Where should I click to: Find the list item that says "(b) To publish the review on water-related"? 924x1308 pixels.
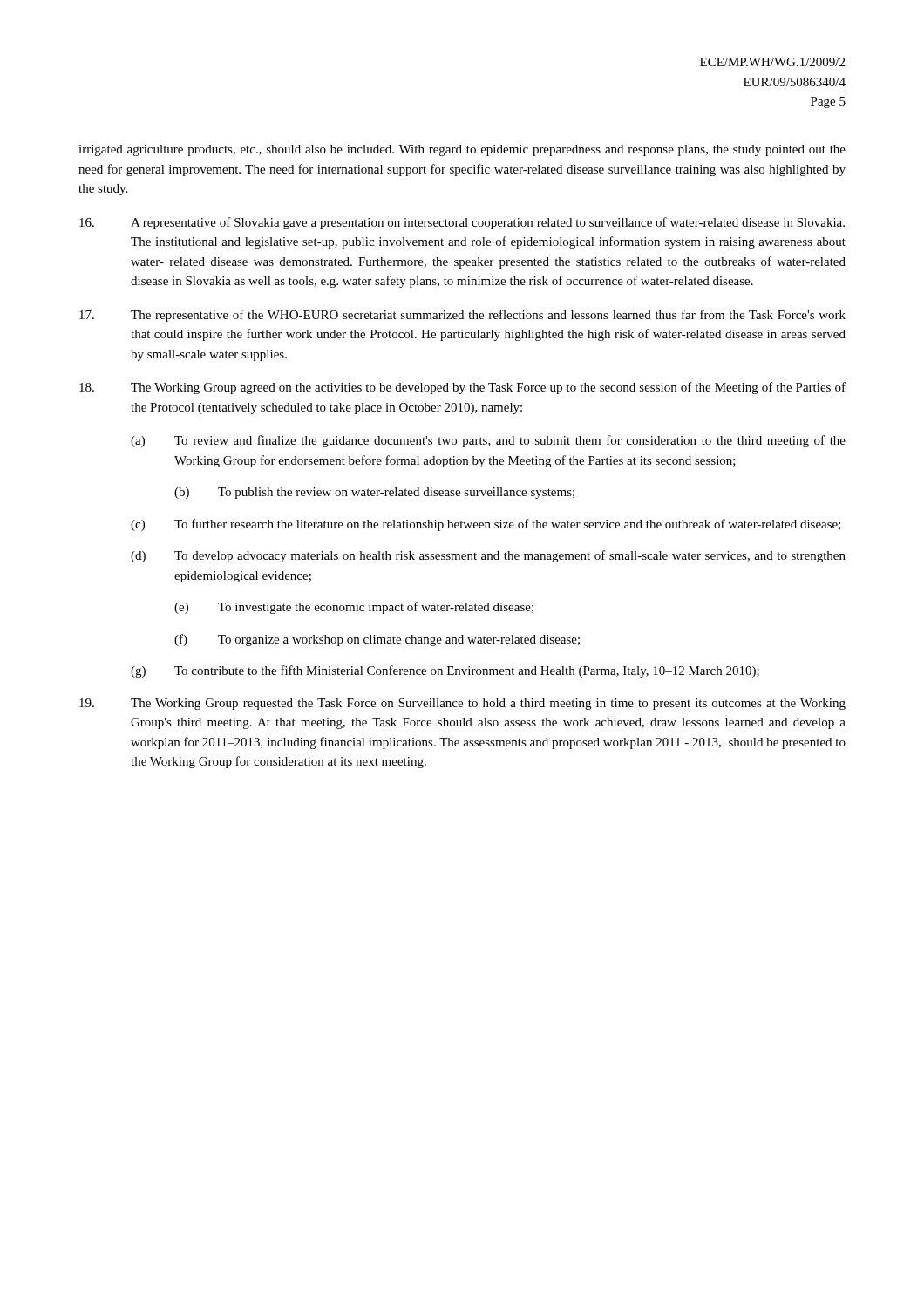pyautogui.click(x=510, y=492)
